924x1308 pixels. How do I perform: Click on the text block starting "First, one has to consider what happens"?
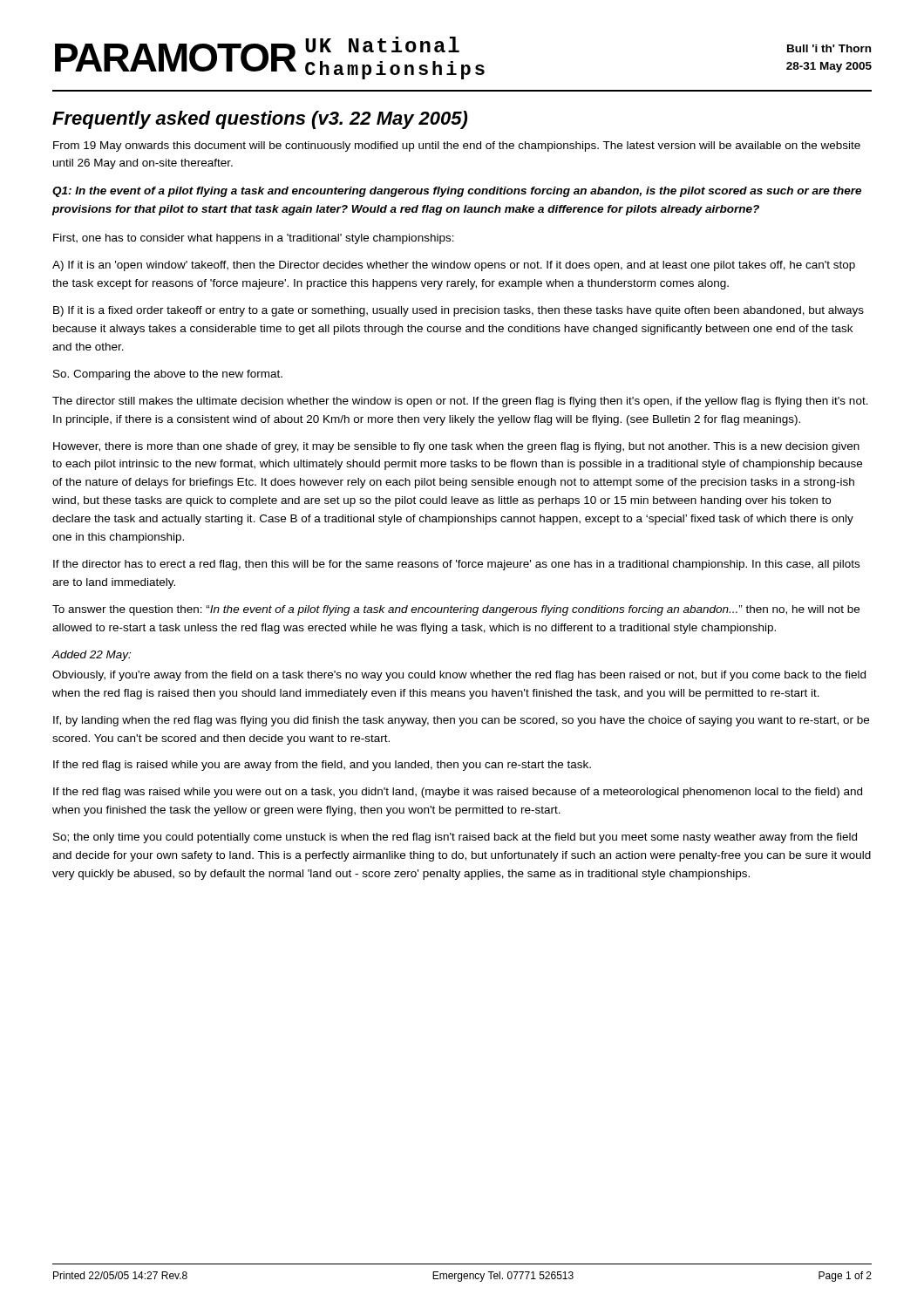(253, 238)
